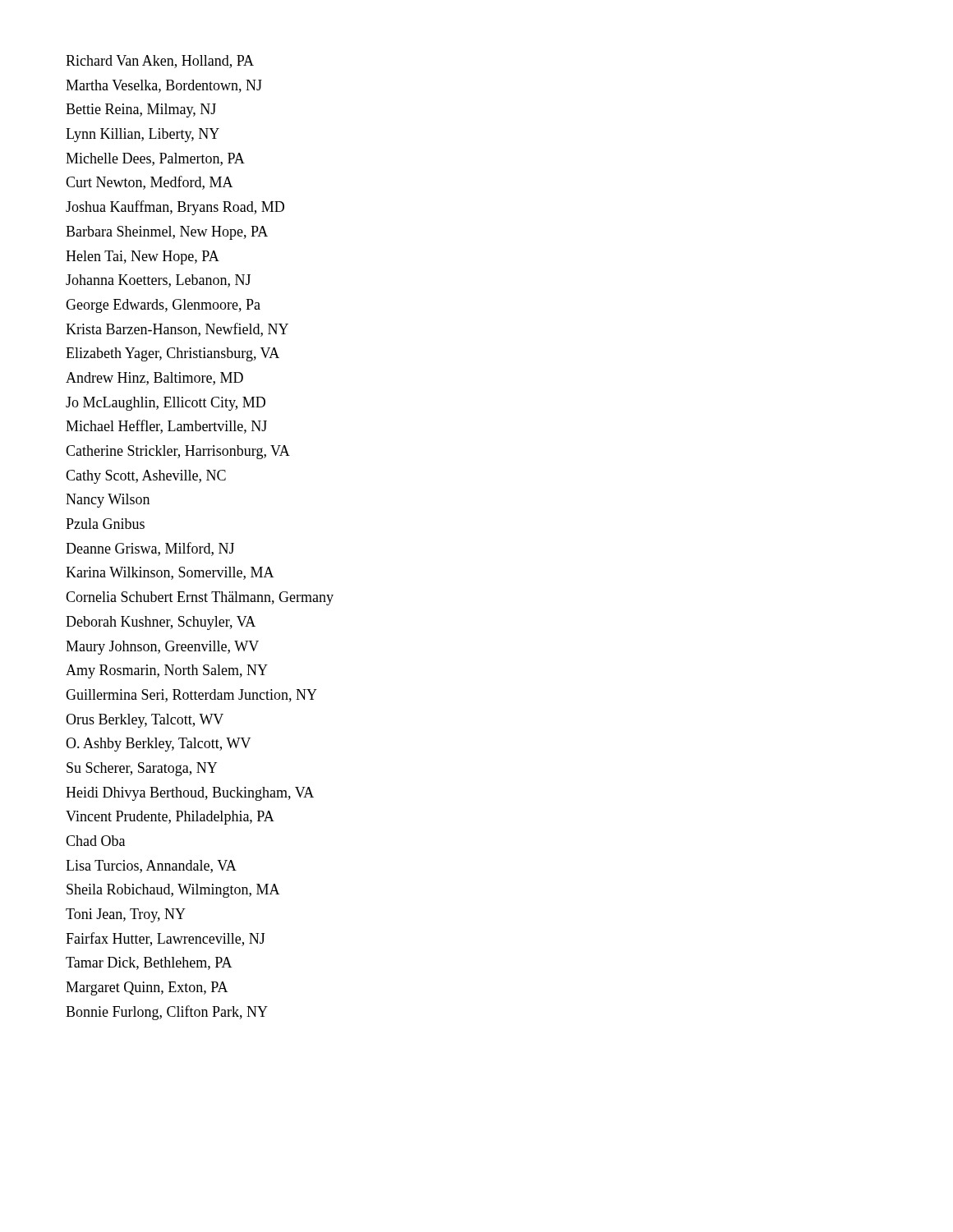The height and width of the screenshot is (1232, 953).
Task: Find the list item that says "Fairfax Hutter, Lawrenceville, NJ"
Action: (x=165, y=939)
